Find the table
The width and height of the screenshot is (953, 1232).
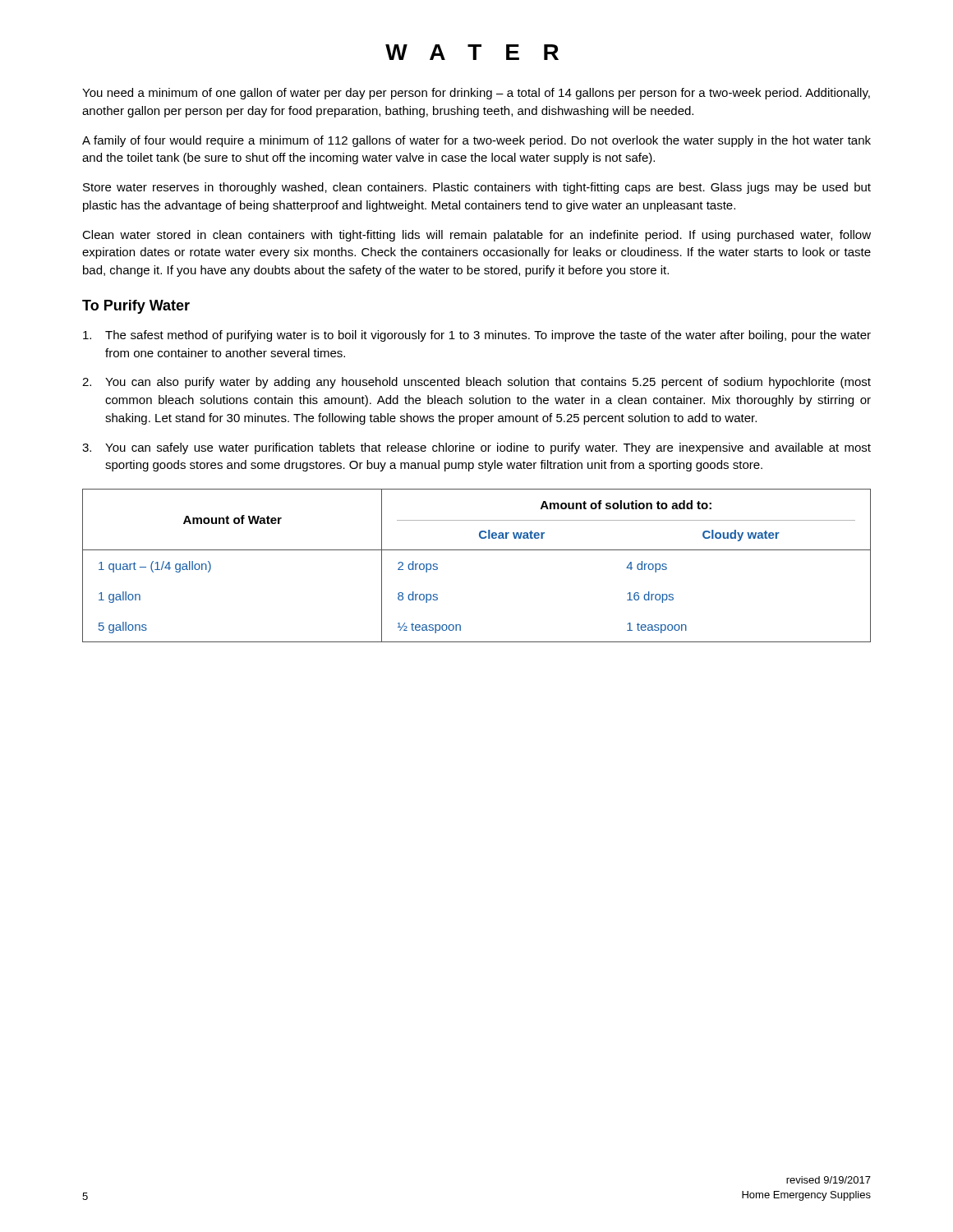[x=476, y=565]
